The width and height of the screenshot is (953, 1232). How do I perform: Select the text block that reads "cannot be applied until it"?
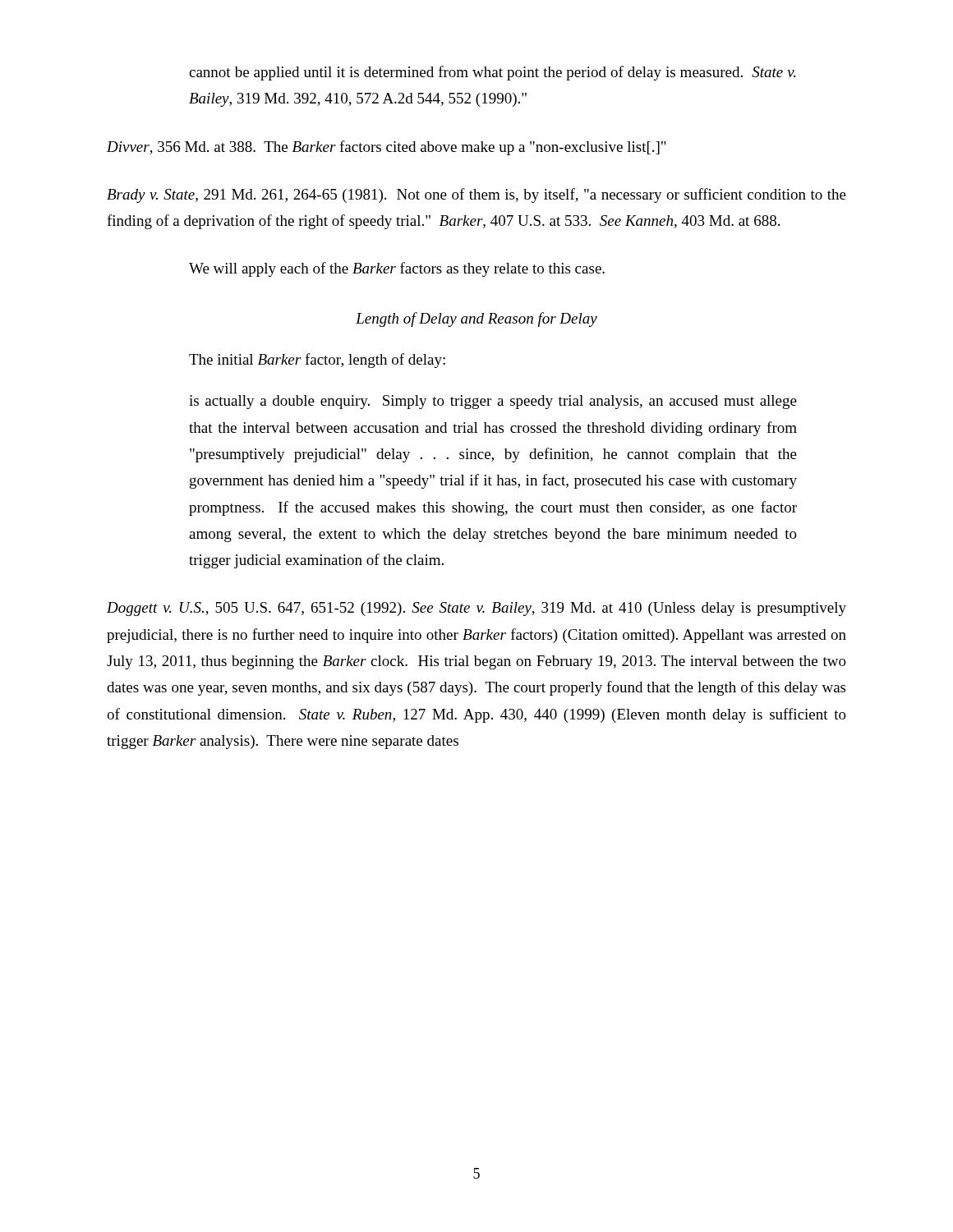point(493,86)
